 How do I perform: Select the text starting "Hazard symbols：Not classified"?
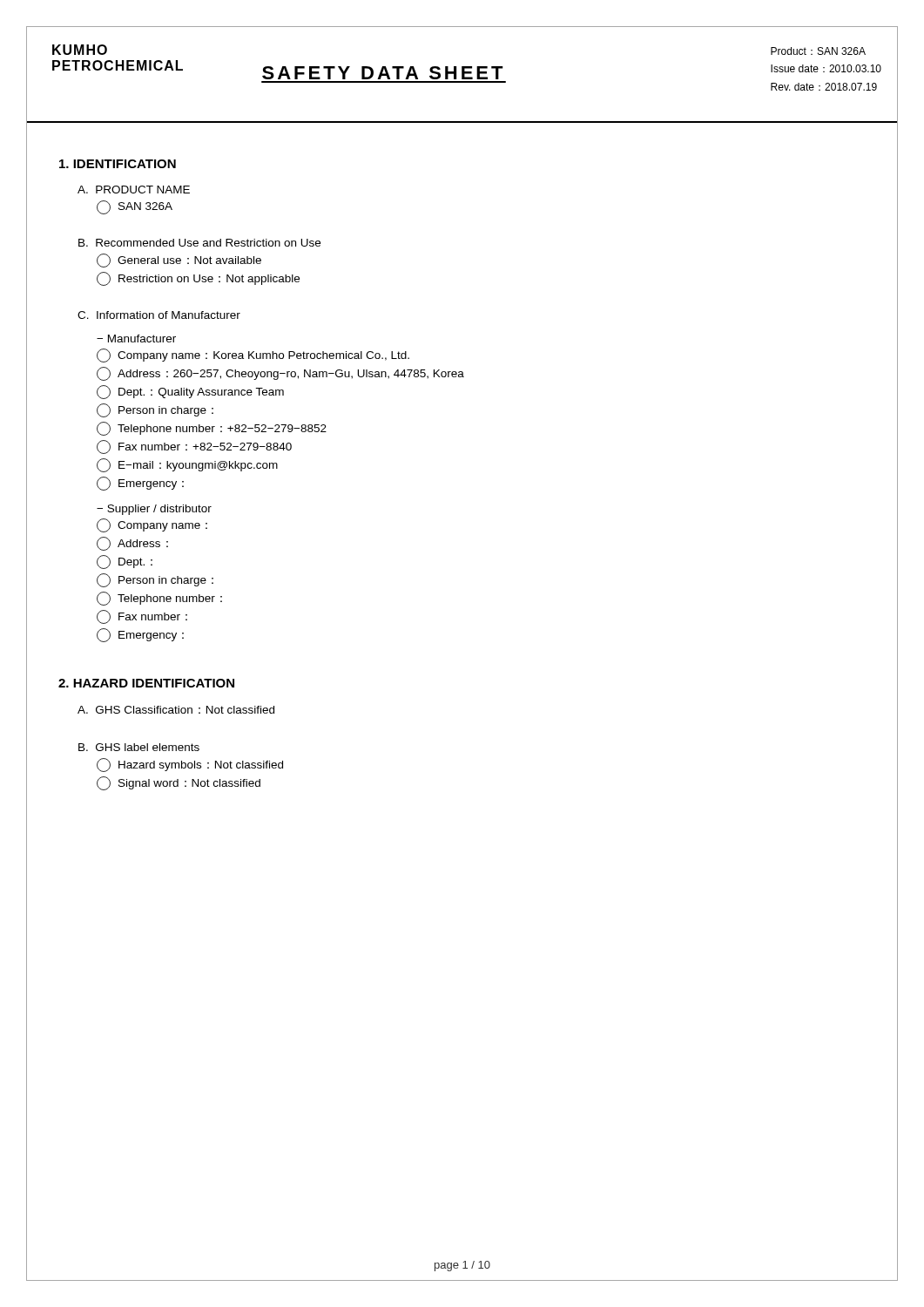click(x=190, y=765)
